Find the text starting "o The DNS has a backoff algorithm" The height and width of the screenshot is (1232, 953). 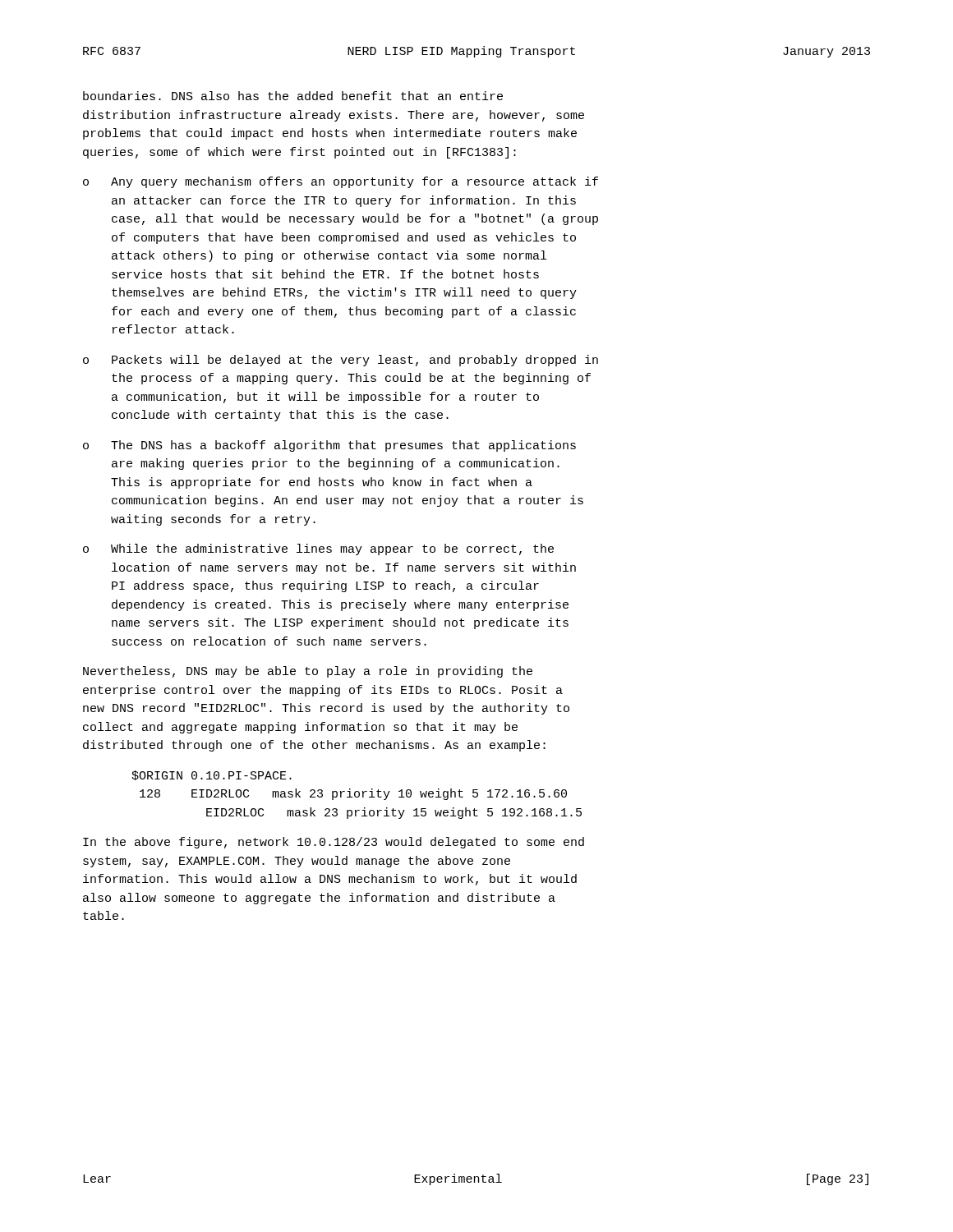point(476,484)
